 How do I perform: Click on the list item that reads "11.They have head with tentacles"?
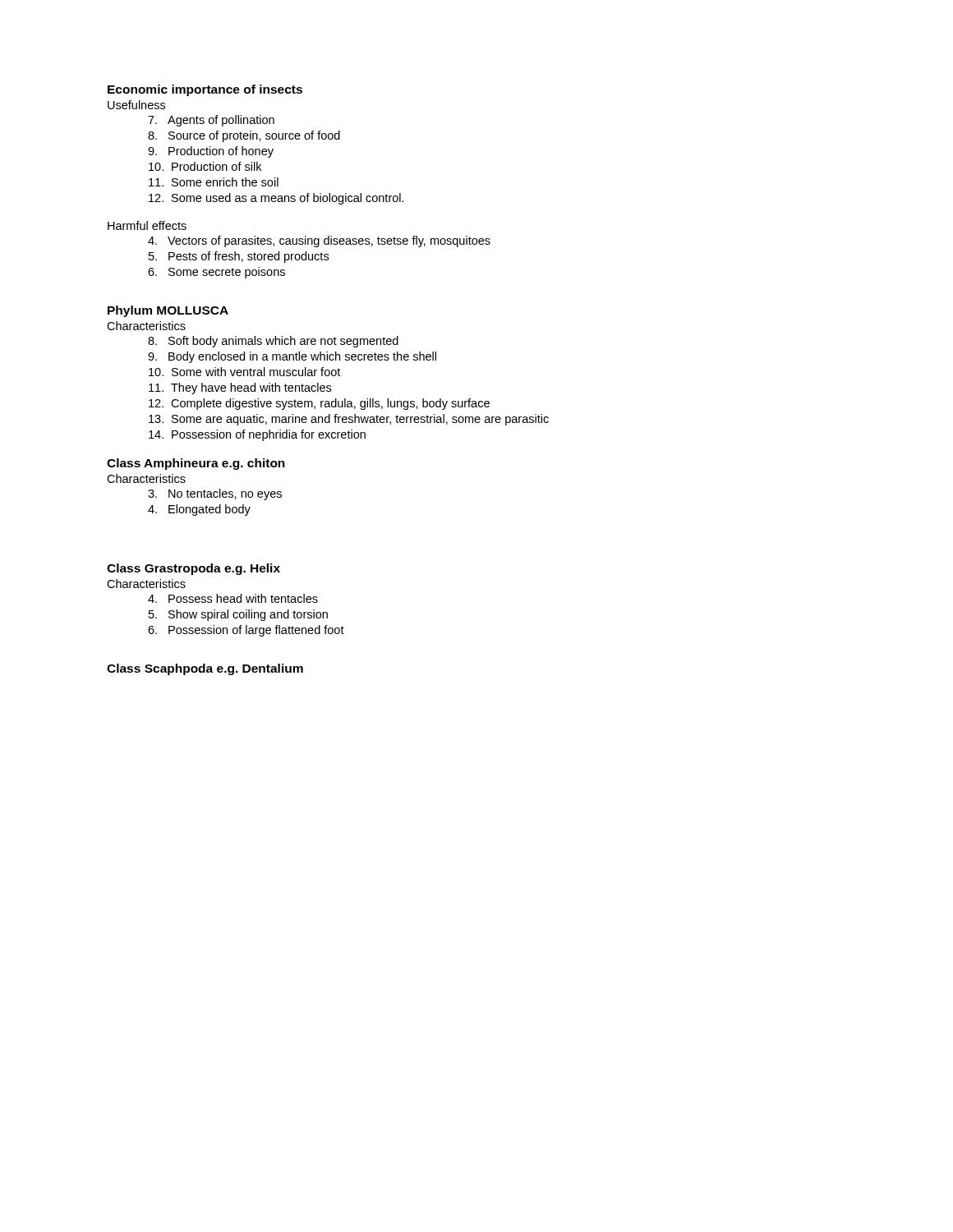[x=240, y=388]
